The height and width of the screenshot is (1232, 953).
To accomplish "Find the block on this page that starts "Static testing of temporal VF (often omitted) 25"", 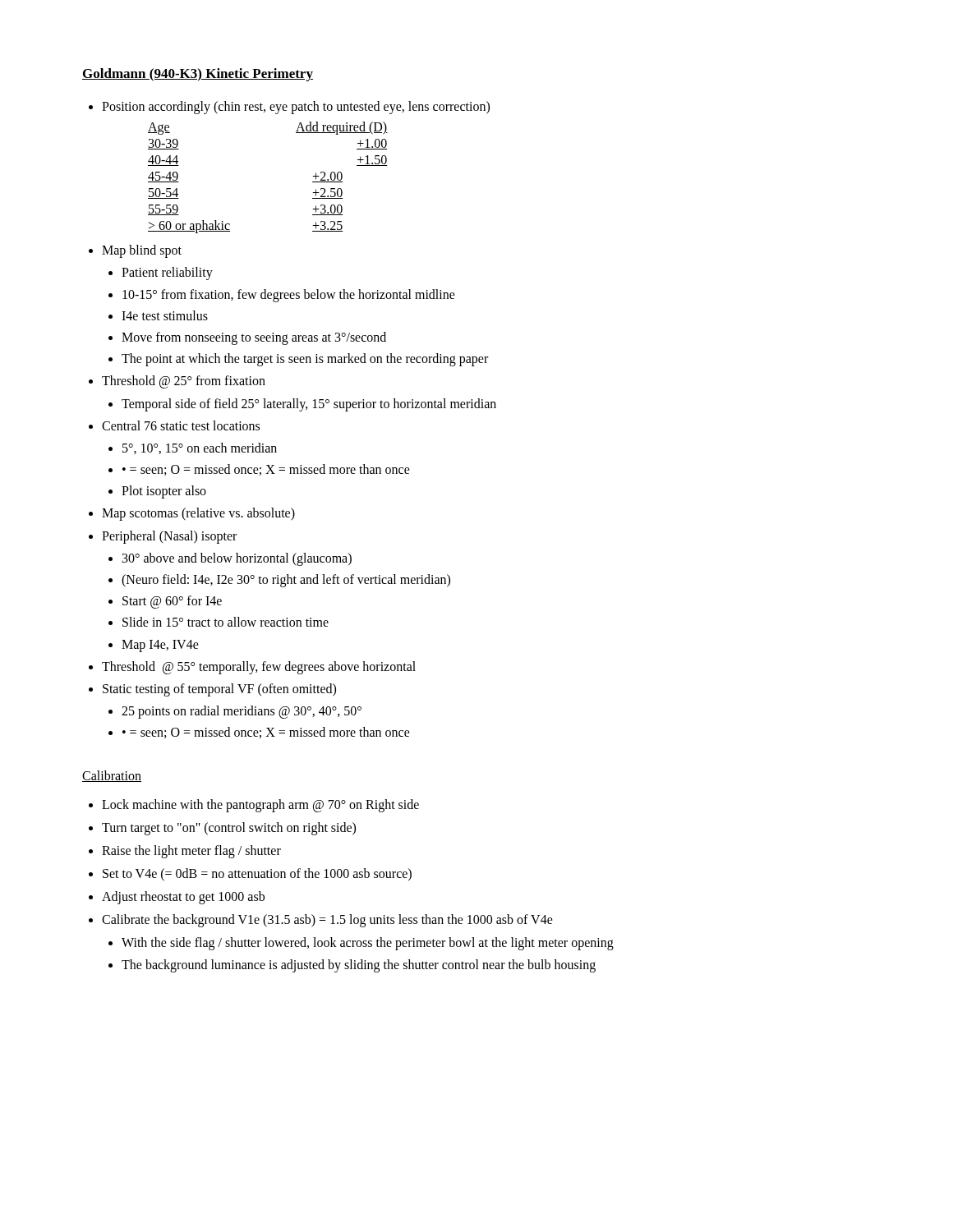I will click(219, 690).
